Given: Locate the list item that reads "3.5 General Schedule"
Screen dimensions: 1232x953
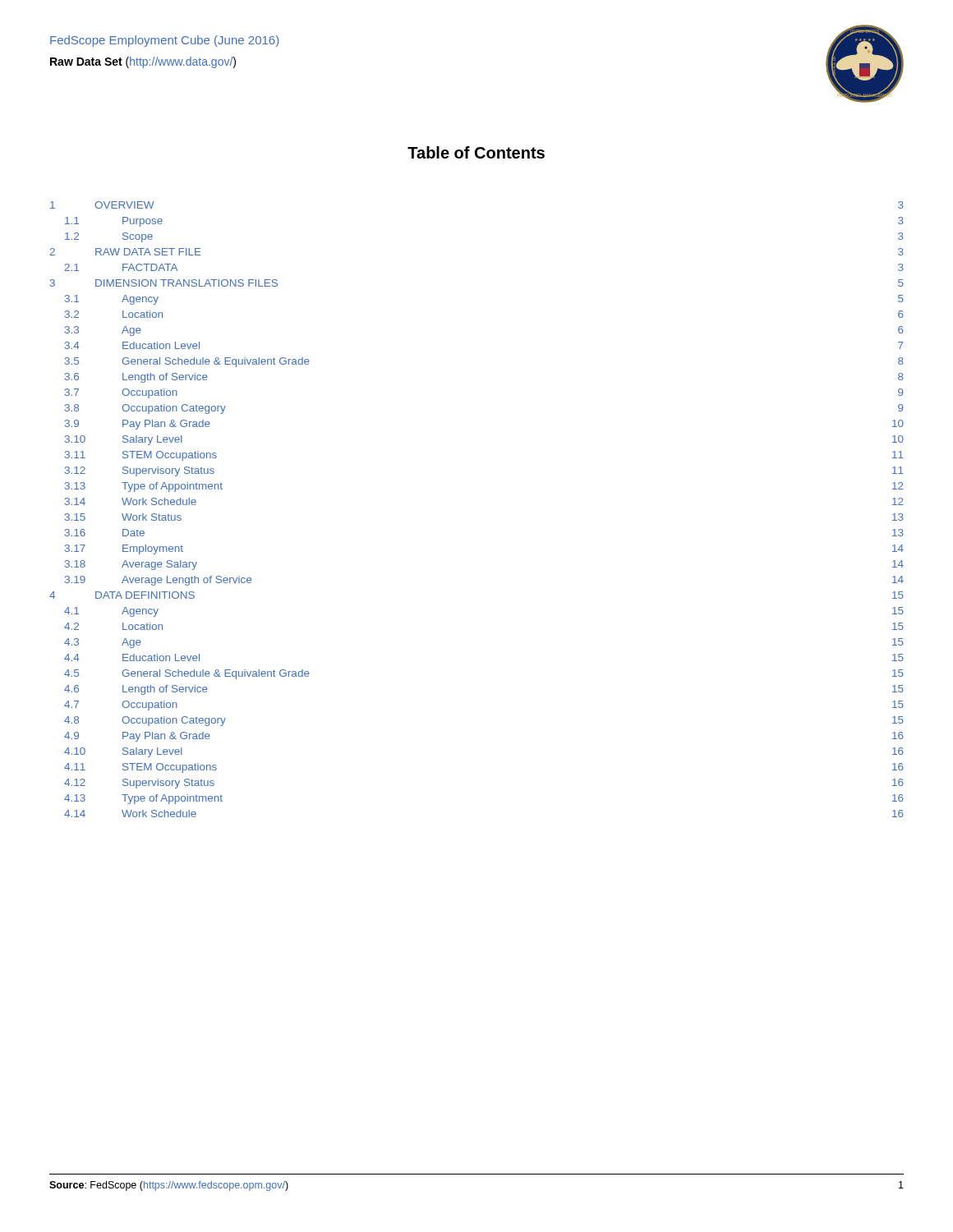Looking at the screenshot, I should click(67, 361).
